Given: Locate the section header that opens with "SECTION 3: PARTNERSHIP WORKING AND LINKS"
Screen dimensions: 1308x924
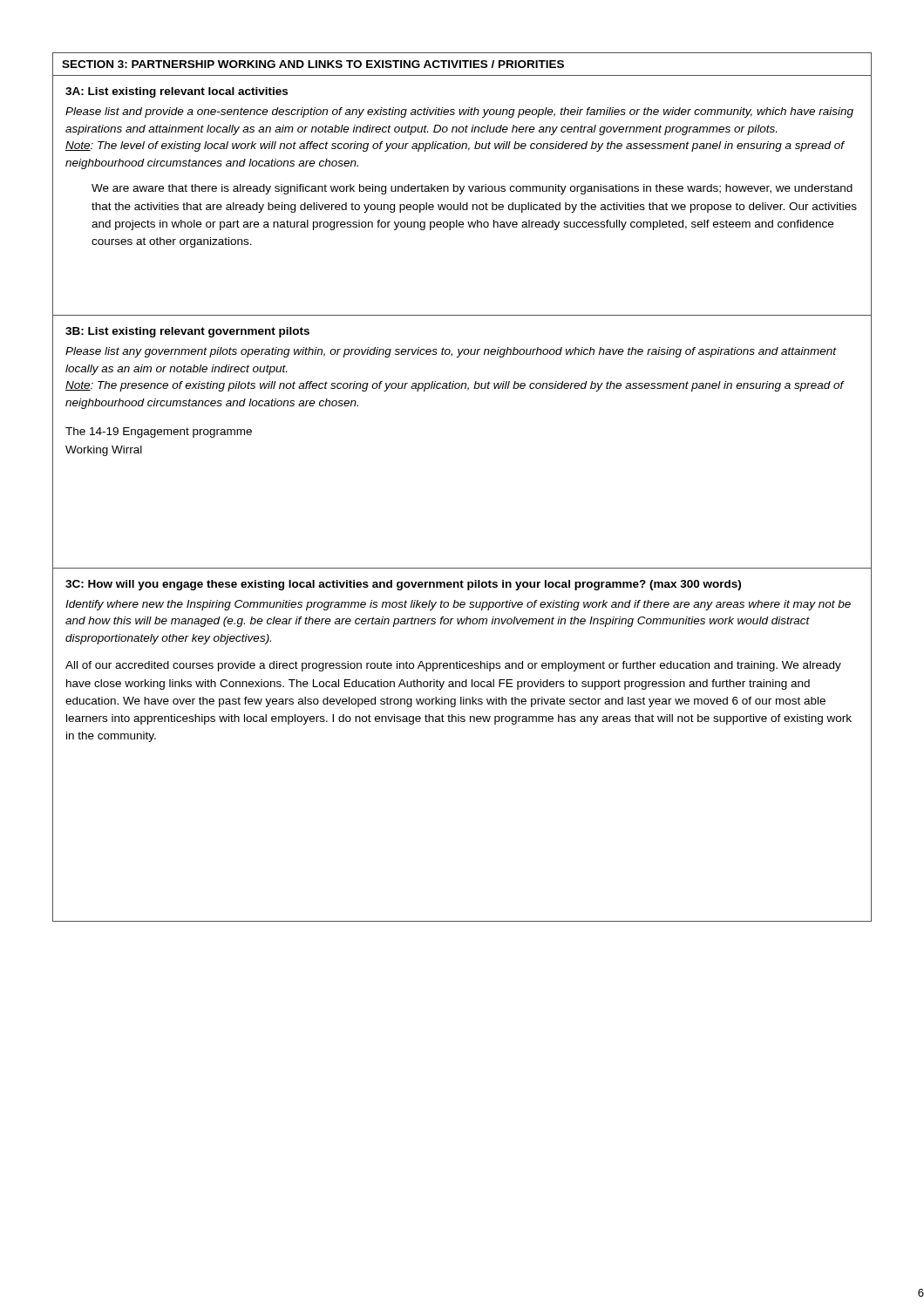Looking at the screenshot, I should point(313,64).
